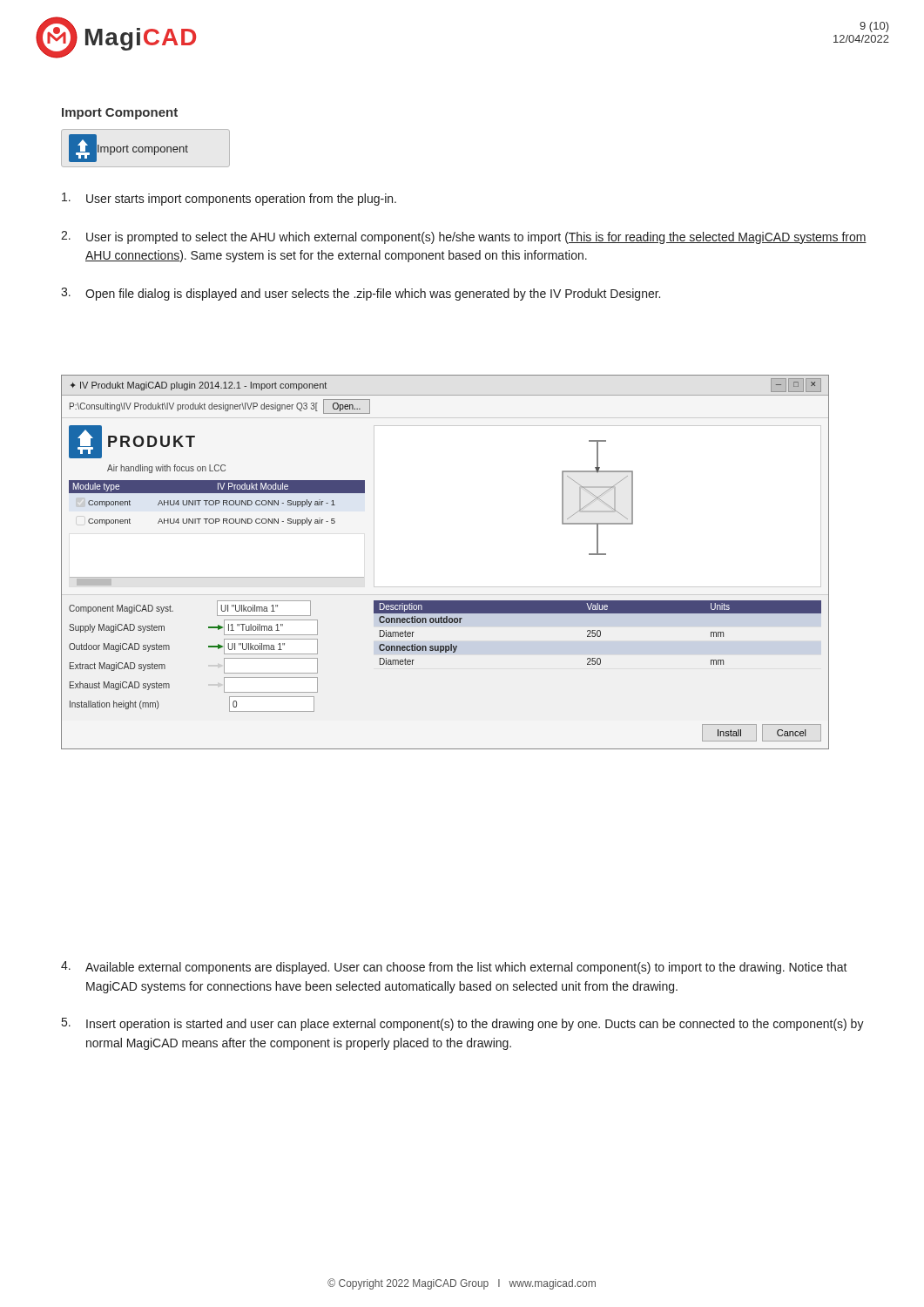Find the list item containing "3. Open file"
Image resolution: width=924 pixels, height=1307 pixels.
tap(361, 294)
